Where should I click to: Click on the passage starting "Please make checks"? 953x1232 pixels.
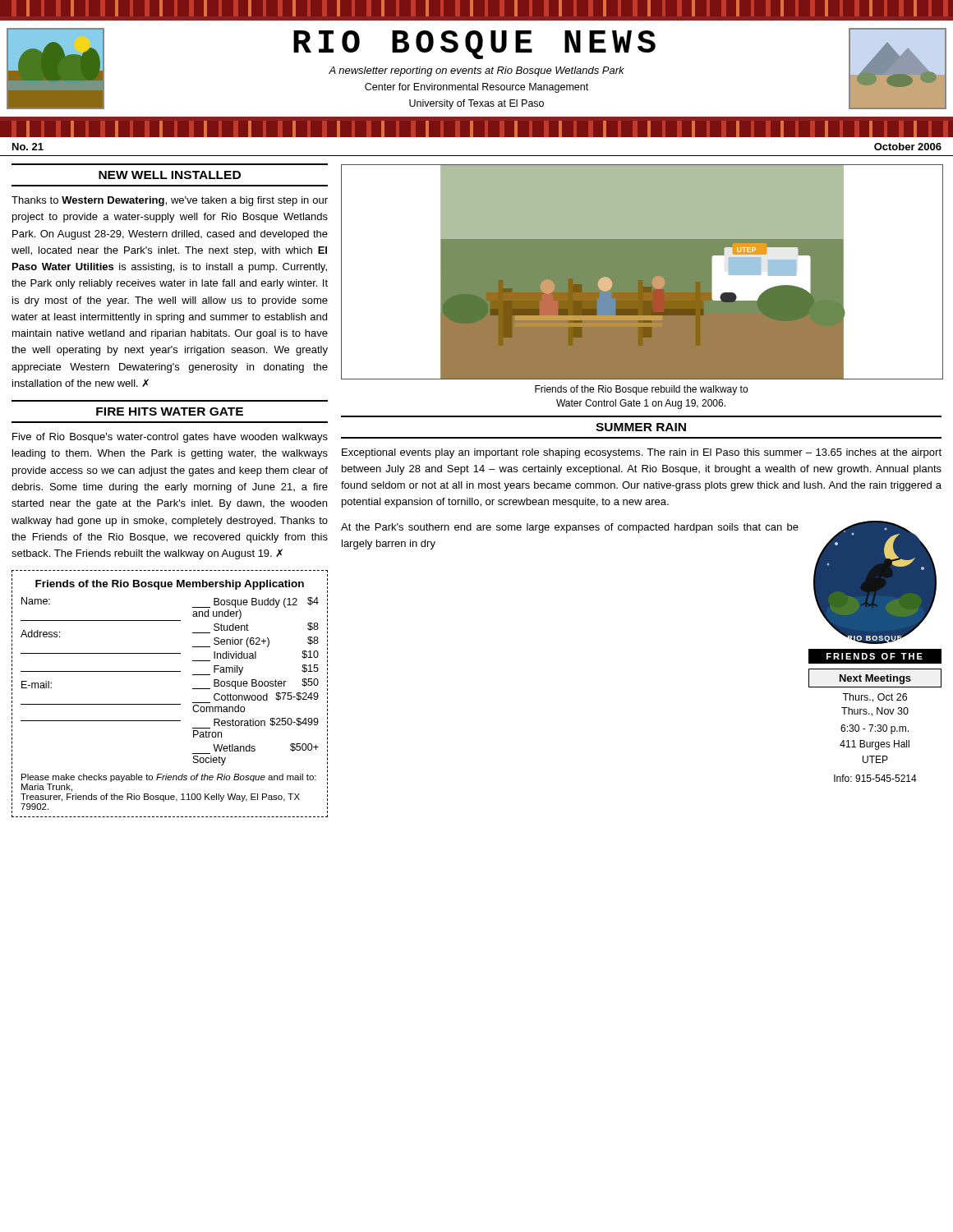pos(169,792)
